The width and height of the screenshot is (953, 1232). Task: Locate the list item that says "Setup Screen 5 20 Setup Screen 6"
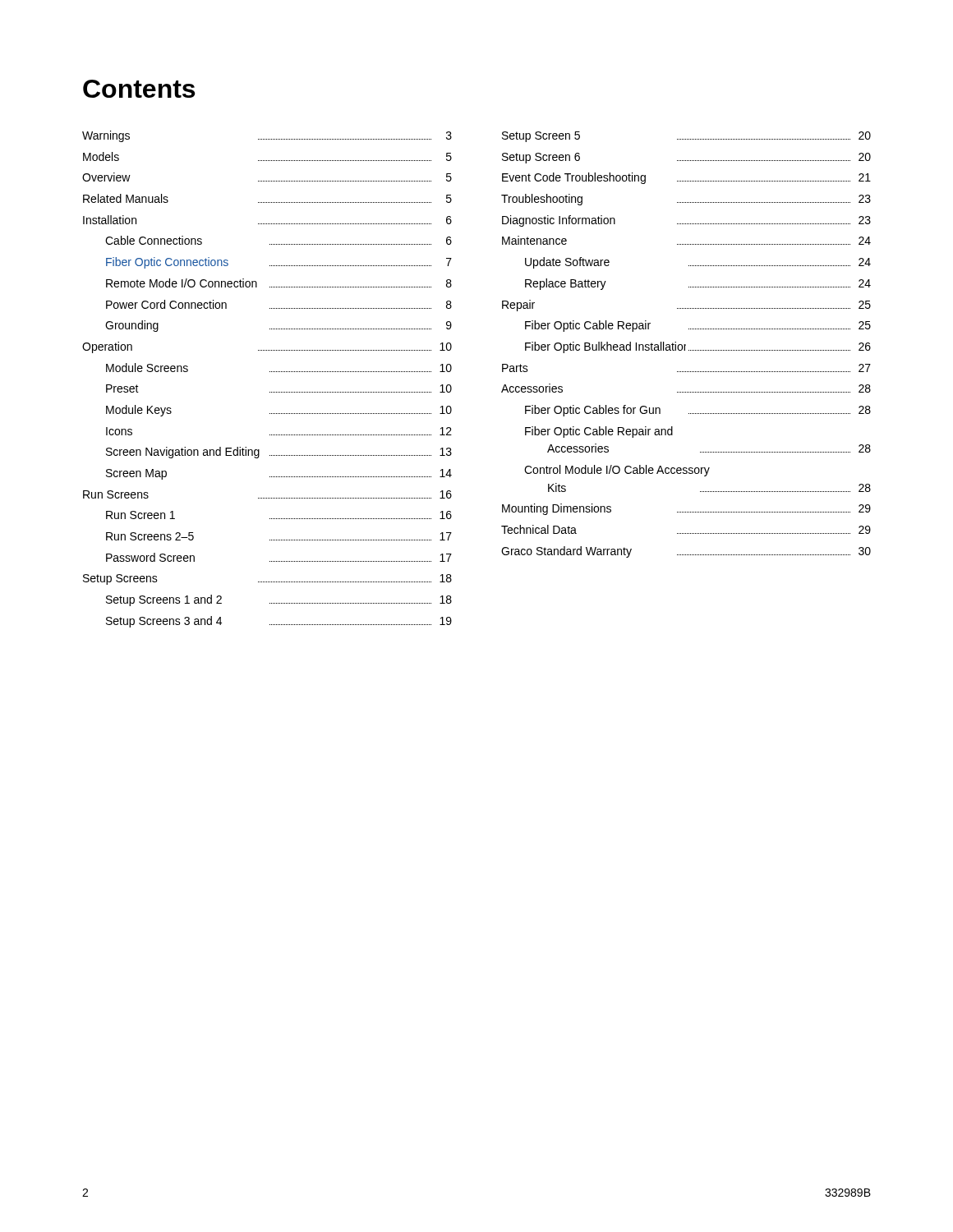tap(686, 344)
